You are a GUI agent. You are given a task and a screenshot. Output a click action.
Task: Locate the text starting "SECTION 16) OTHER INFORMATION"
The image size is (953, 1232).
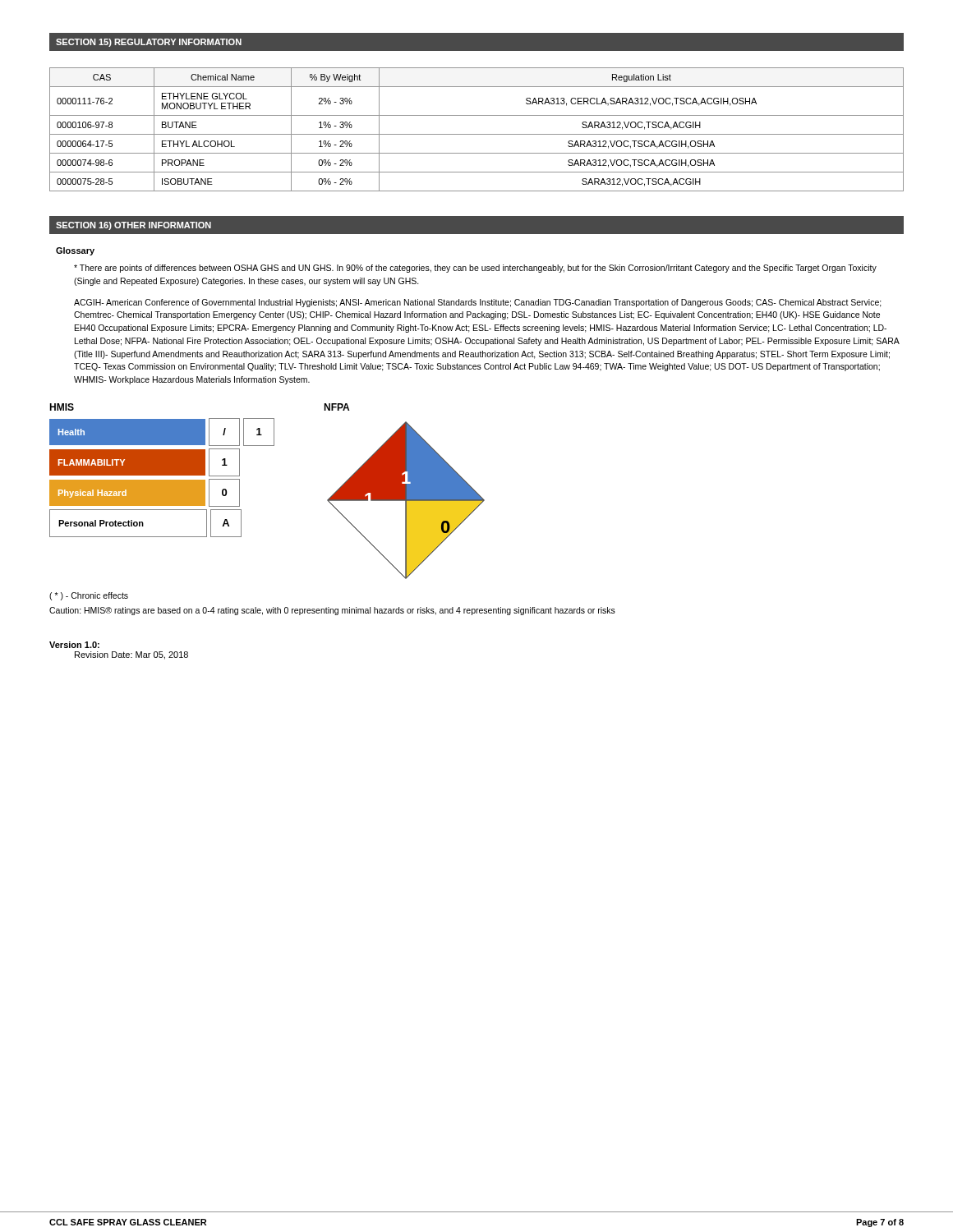pos(134,225)
